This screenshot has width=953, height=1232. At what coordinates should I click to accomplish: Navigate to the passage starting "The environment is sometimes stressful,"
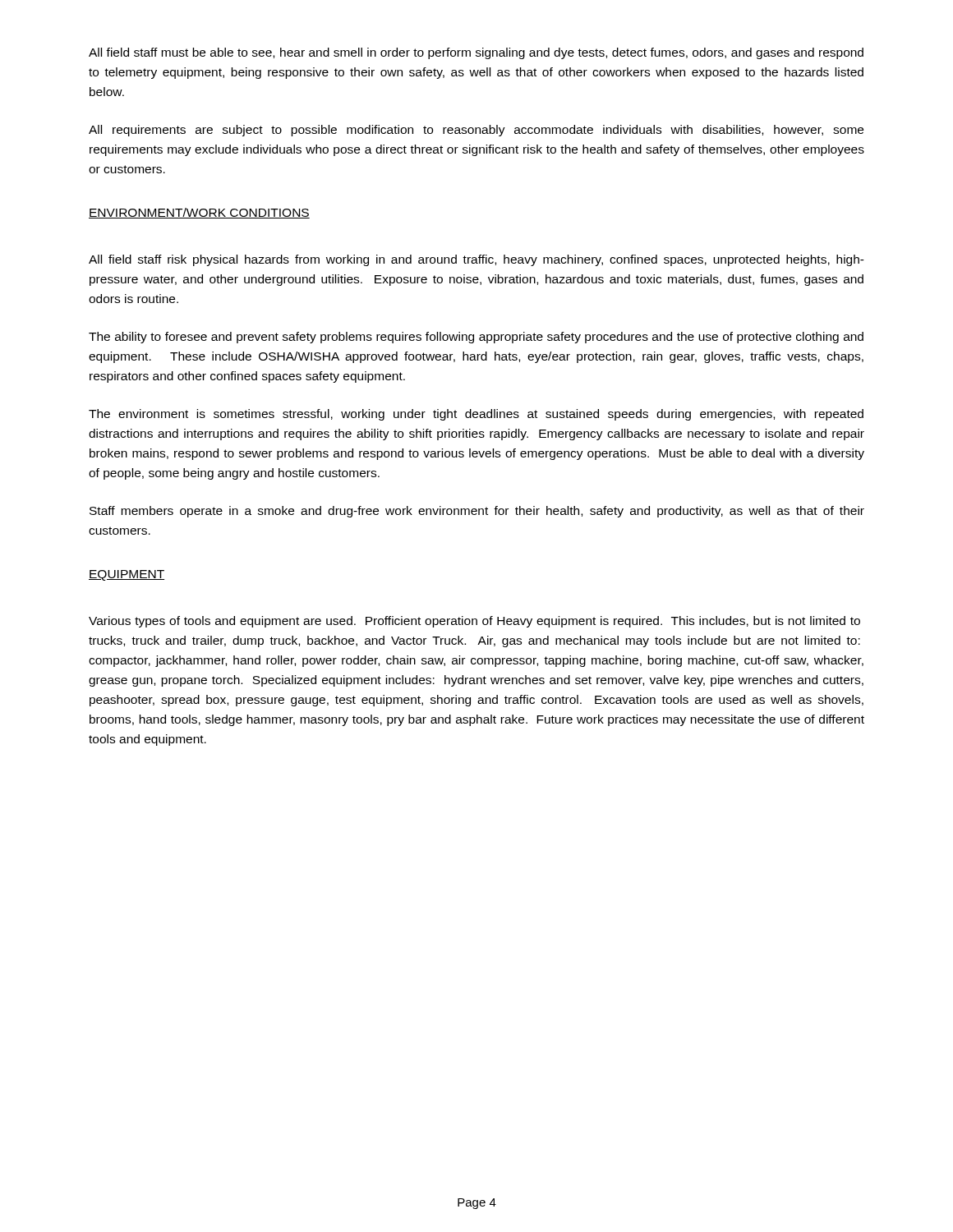(x=476, y=443)
